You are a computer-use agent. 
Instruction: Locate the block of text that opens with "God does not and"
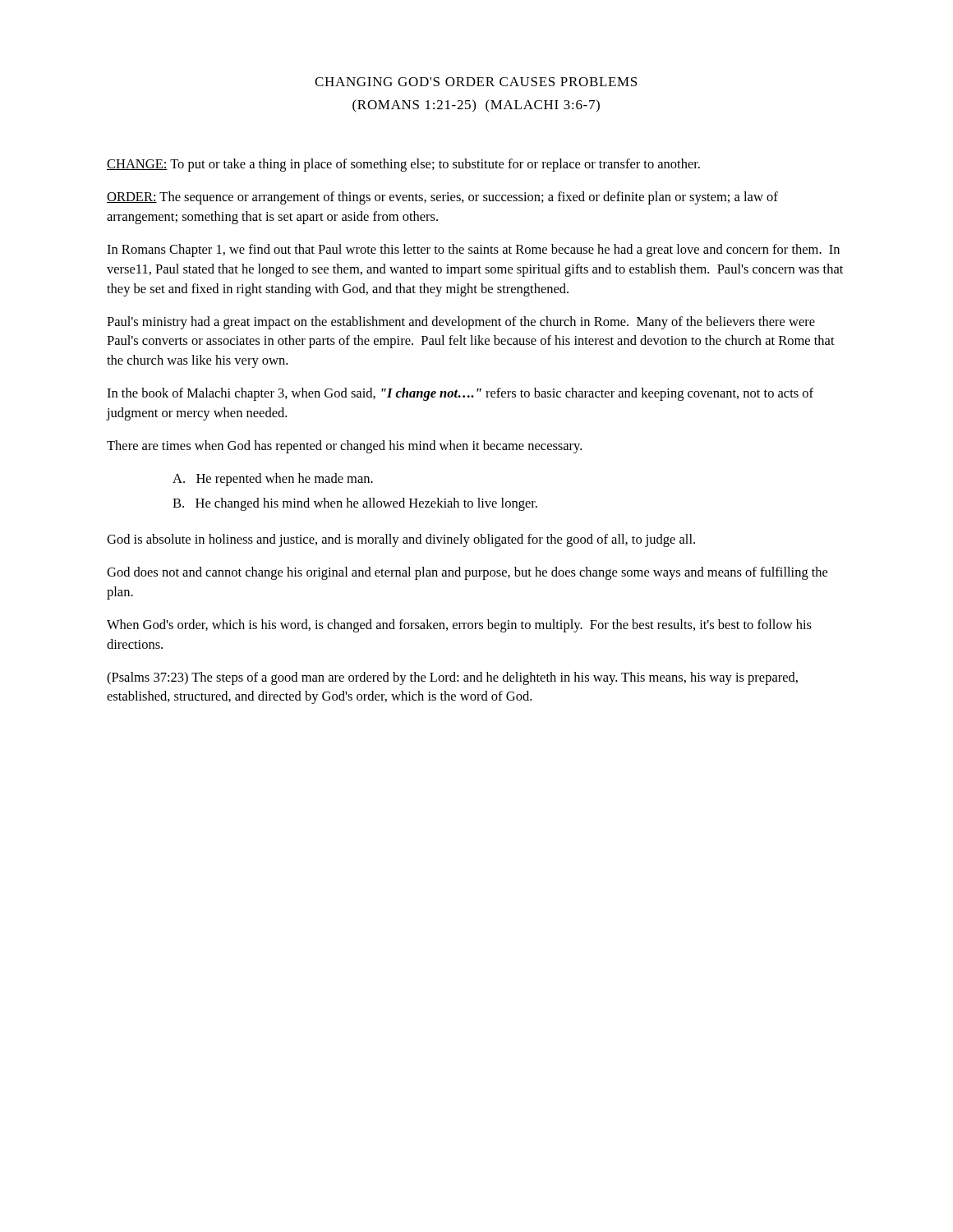(467, 582)
